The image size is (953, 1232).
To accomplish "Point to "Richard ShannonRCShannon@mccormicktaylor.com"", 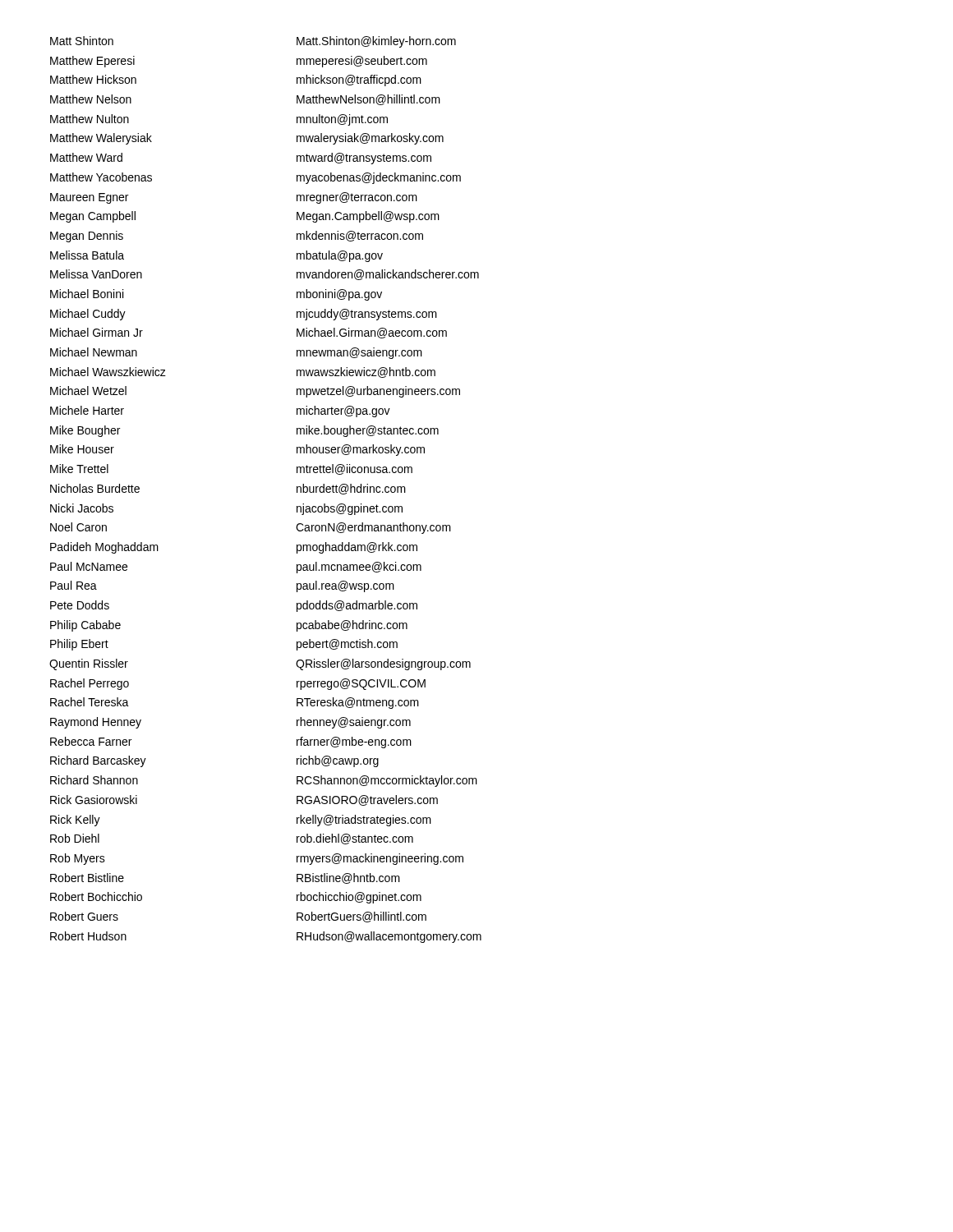I will (485, 781).
